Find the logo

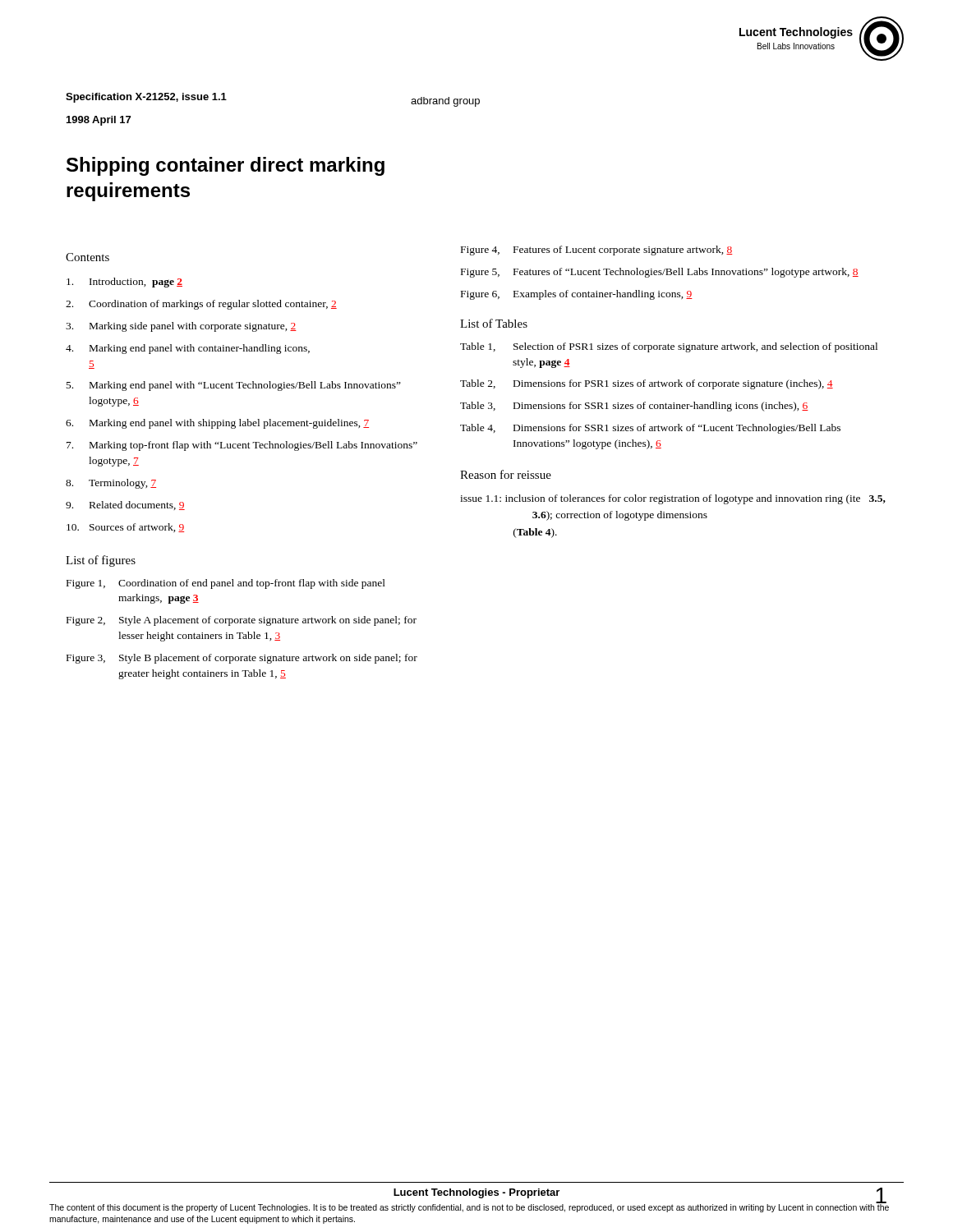click(821, 39)
